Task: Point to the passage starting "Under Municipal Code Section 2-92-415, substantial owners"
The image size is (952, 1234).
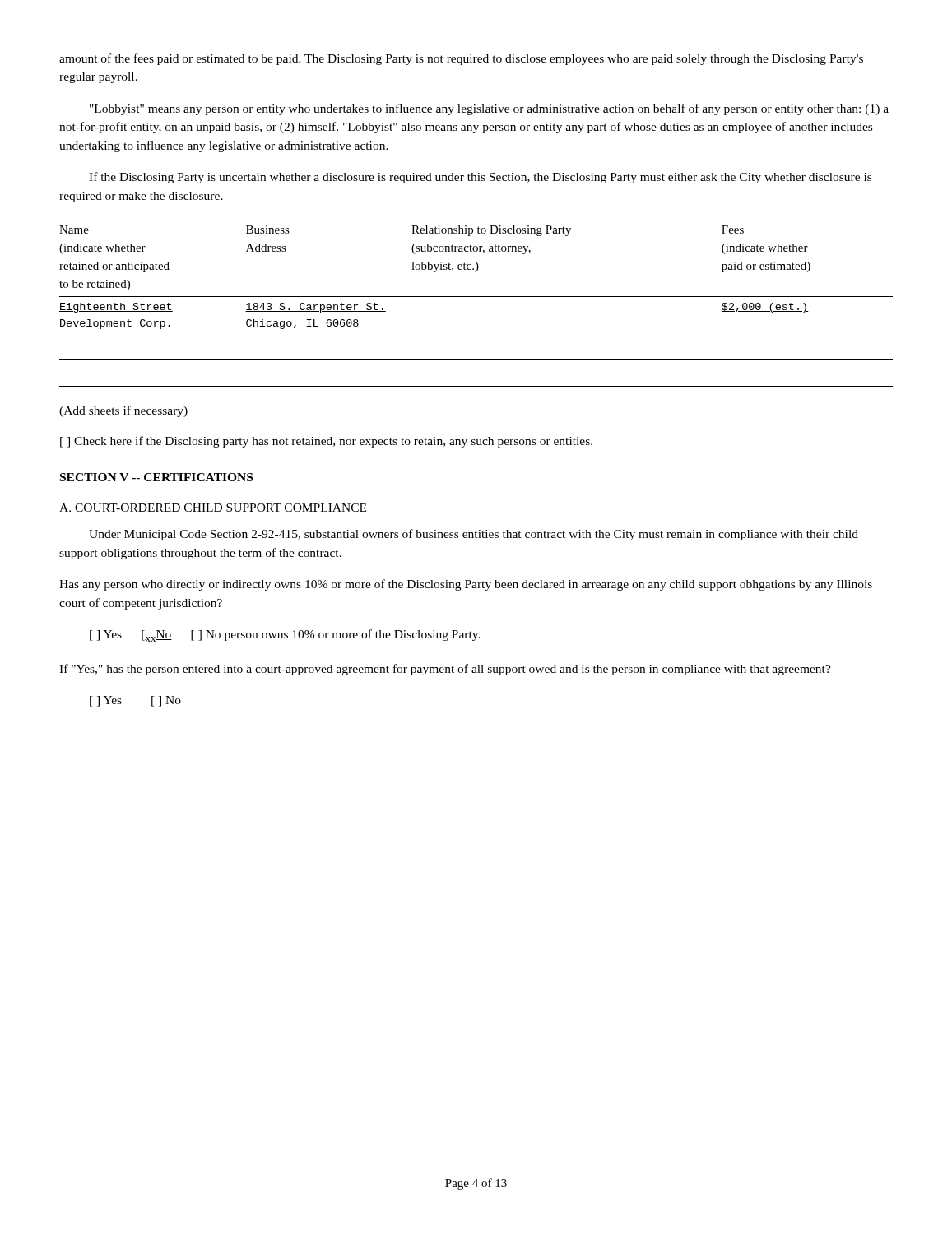Action: (459, 543)
